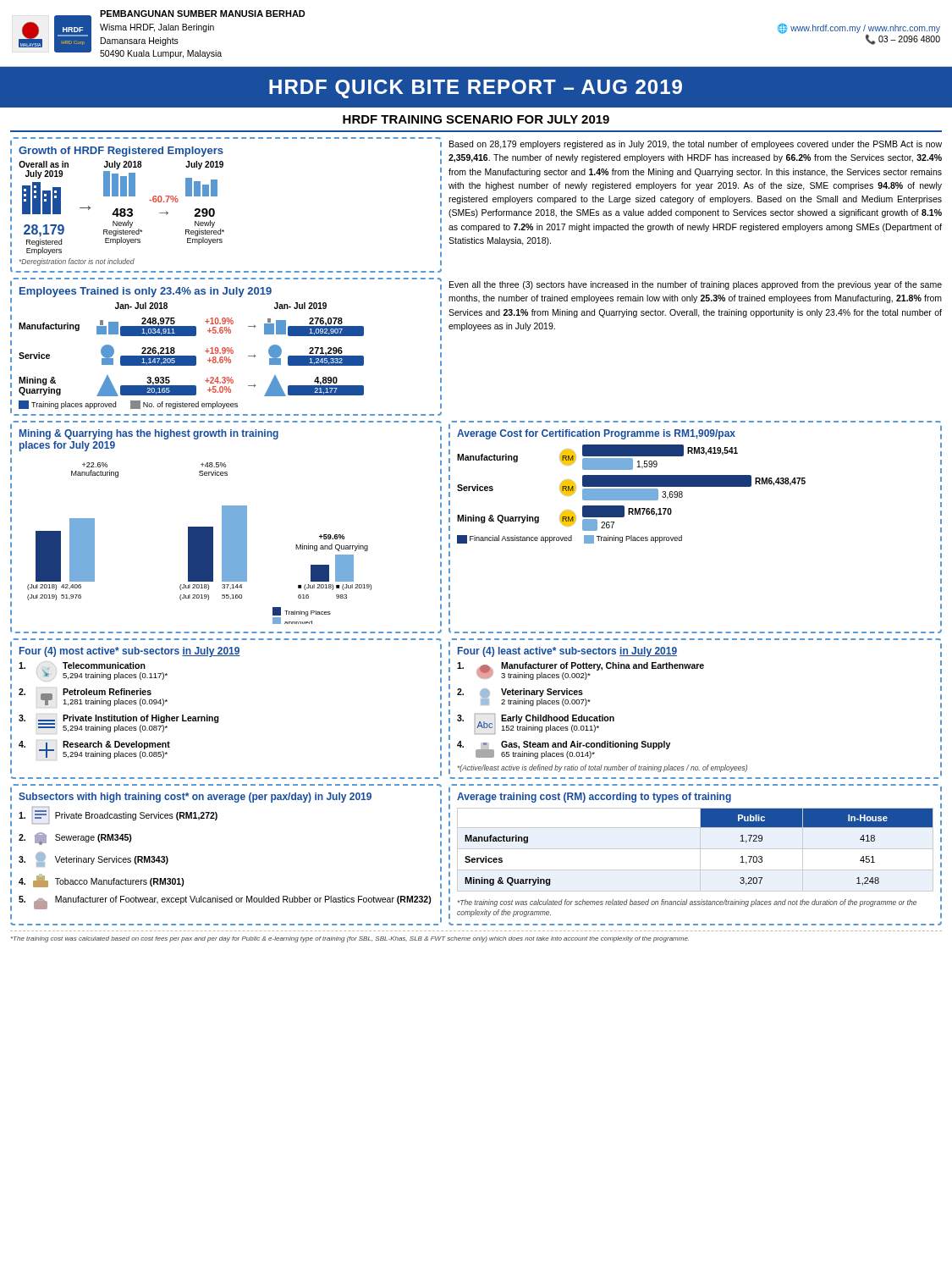Point to the block starting "Average training cost (RM) according to types of"

coord(594,797)
